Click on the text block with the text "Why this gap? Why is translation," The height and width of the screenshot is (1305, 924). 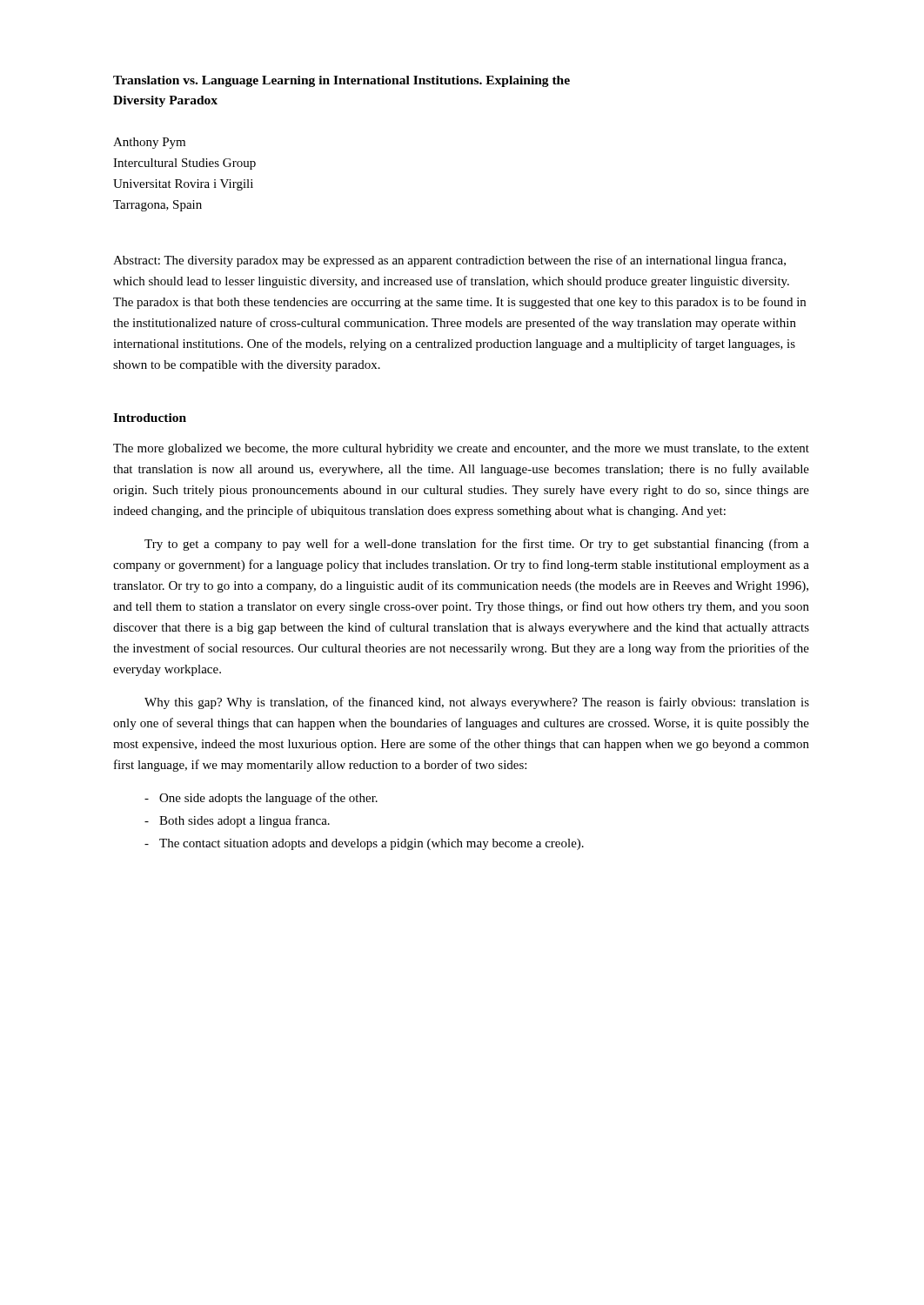point(461,733)
